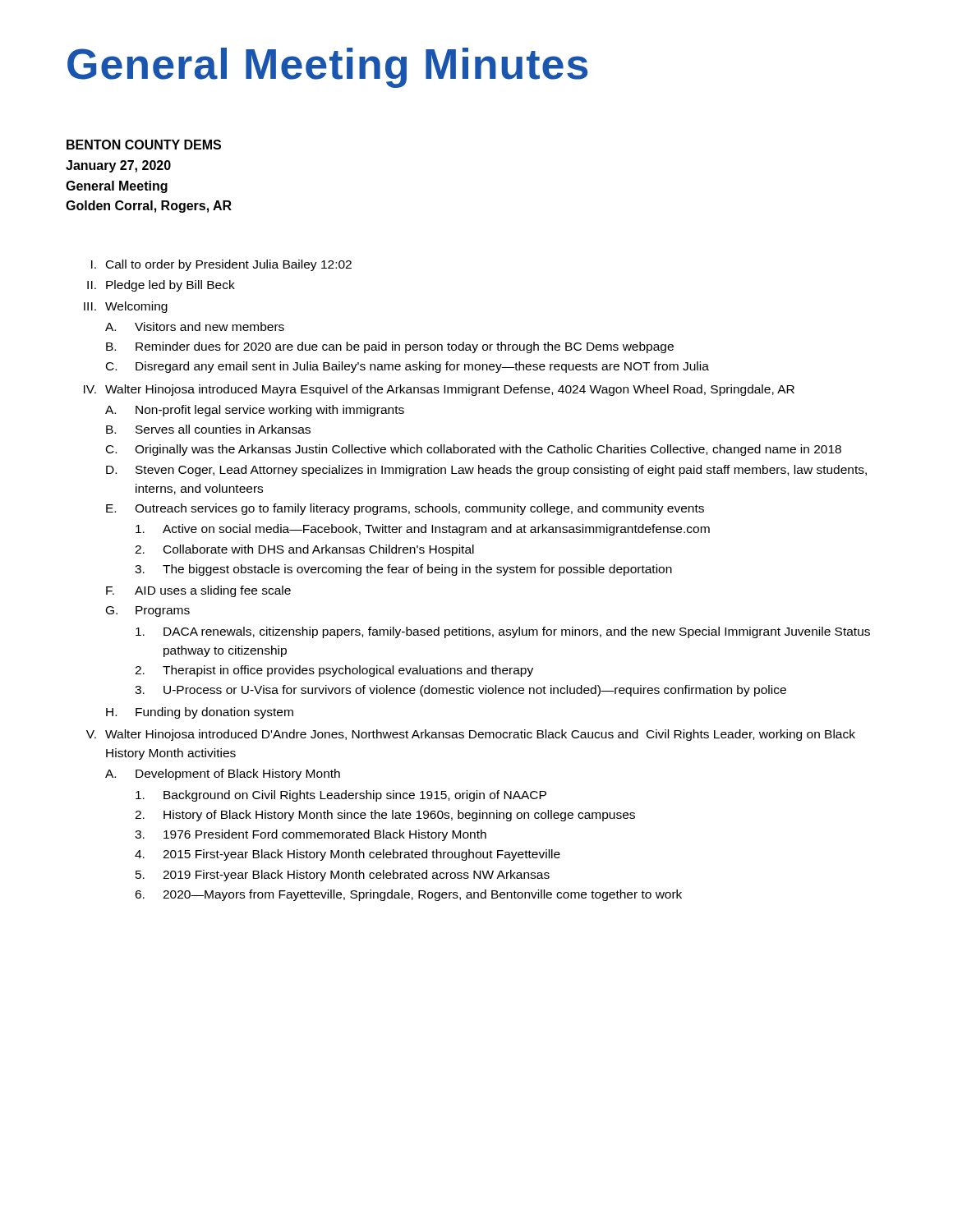953x1232 pixels.
Task: Locate the list item that reads "I. Call to"
Action: (x=221, y=265)
